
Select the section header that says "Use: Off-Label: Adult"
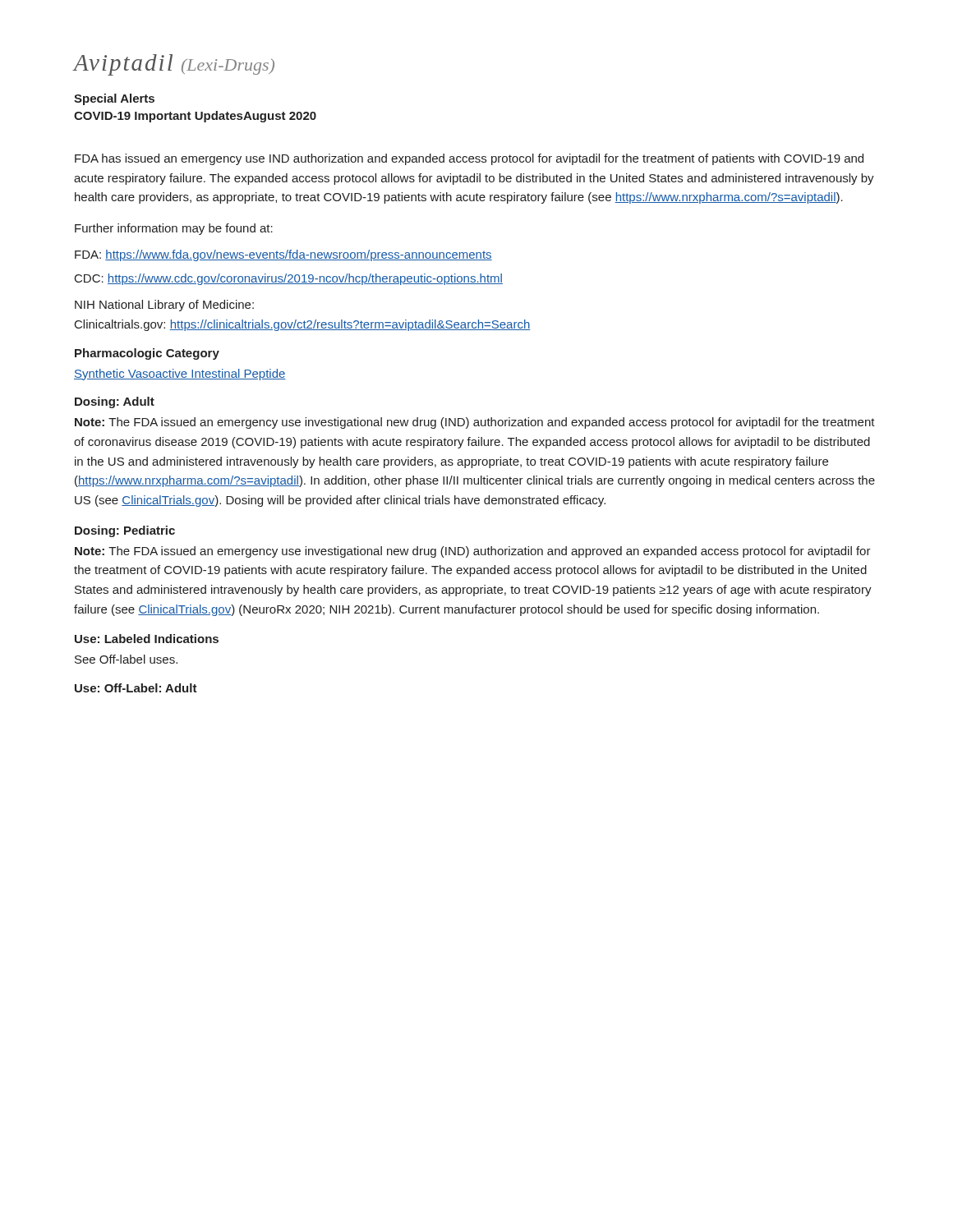tap(135, 688)
